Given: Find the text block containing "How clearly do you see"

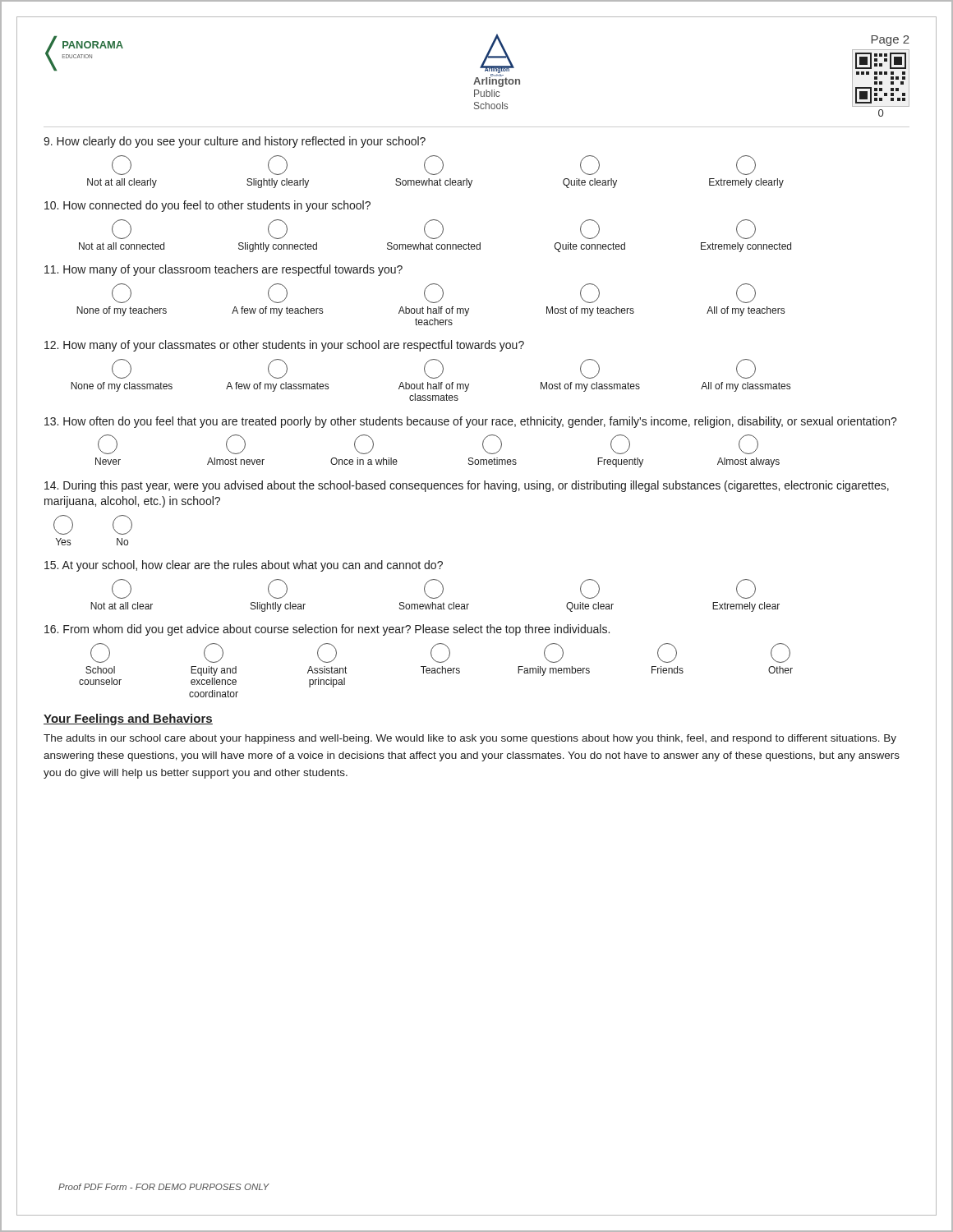Looking at the screenshot, I should coord(235,142).
